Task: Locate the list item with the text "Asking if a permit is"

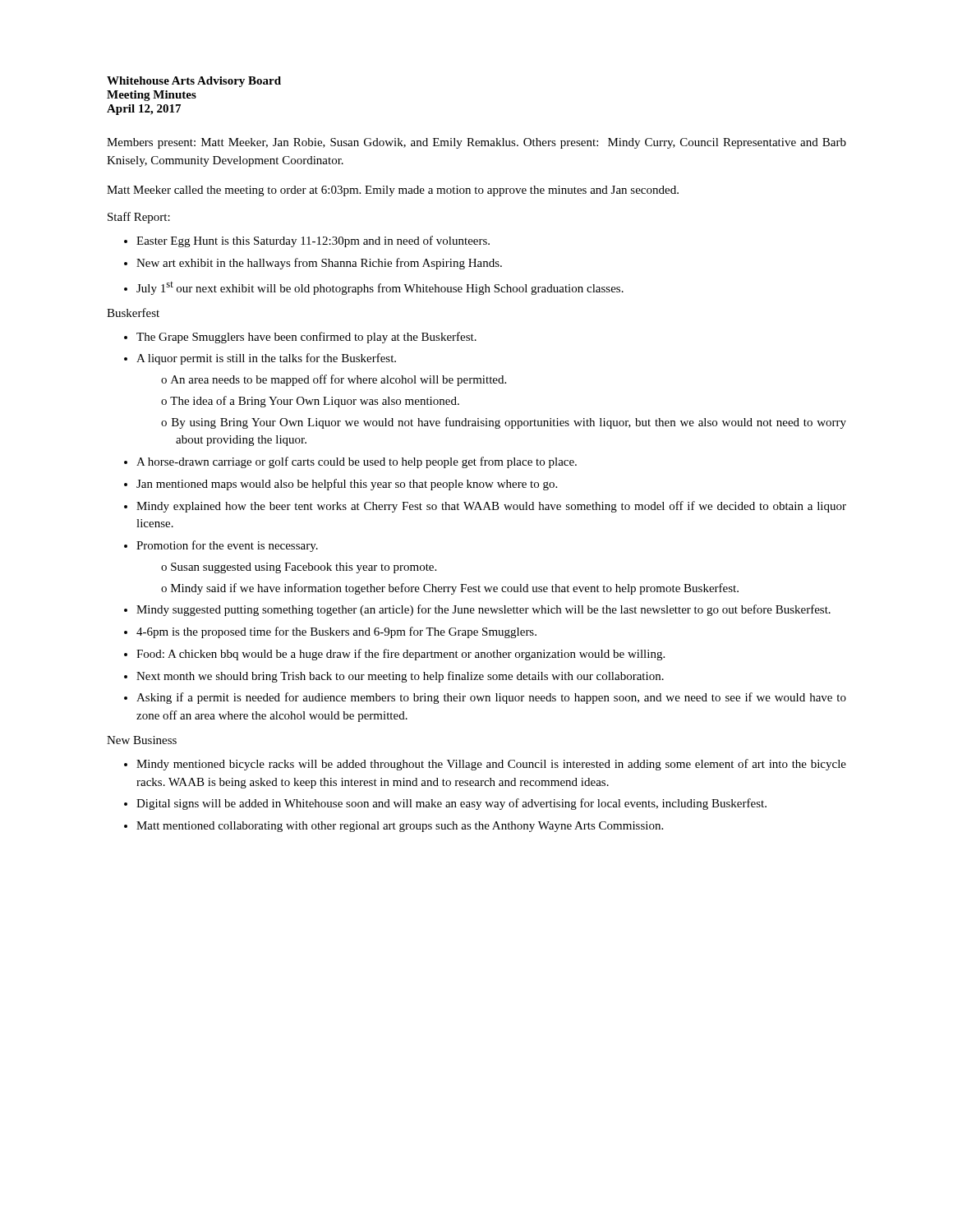Action: (491, 706)
